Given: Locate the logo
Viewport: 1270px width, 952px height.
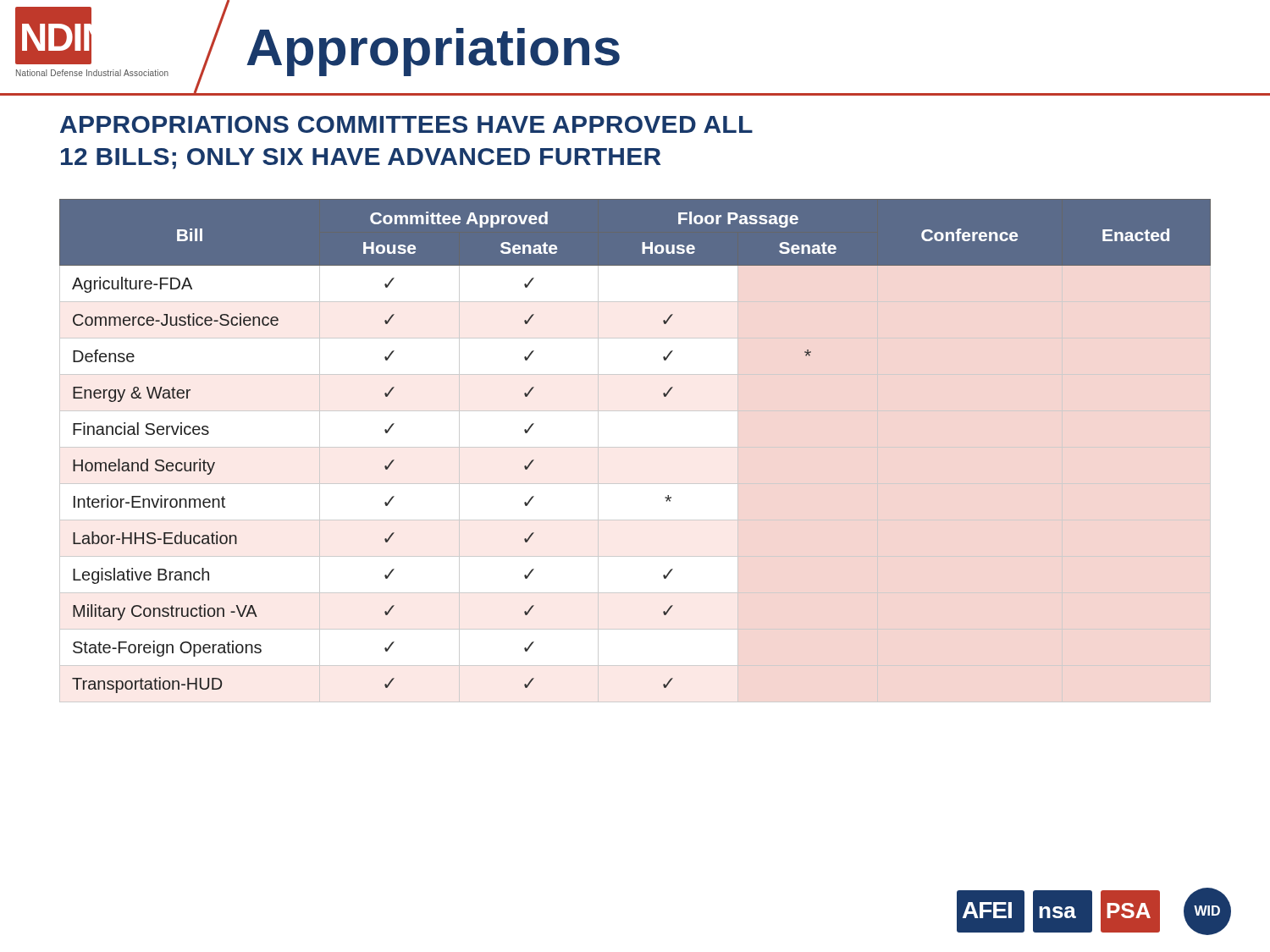Looking at the screenshot, I should coord(100,45).
